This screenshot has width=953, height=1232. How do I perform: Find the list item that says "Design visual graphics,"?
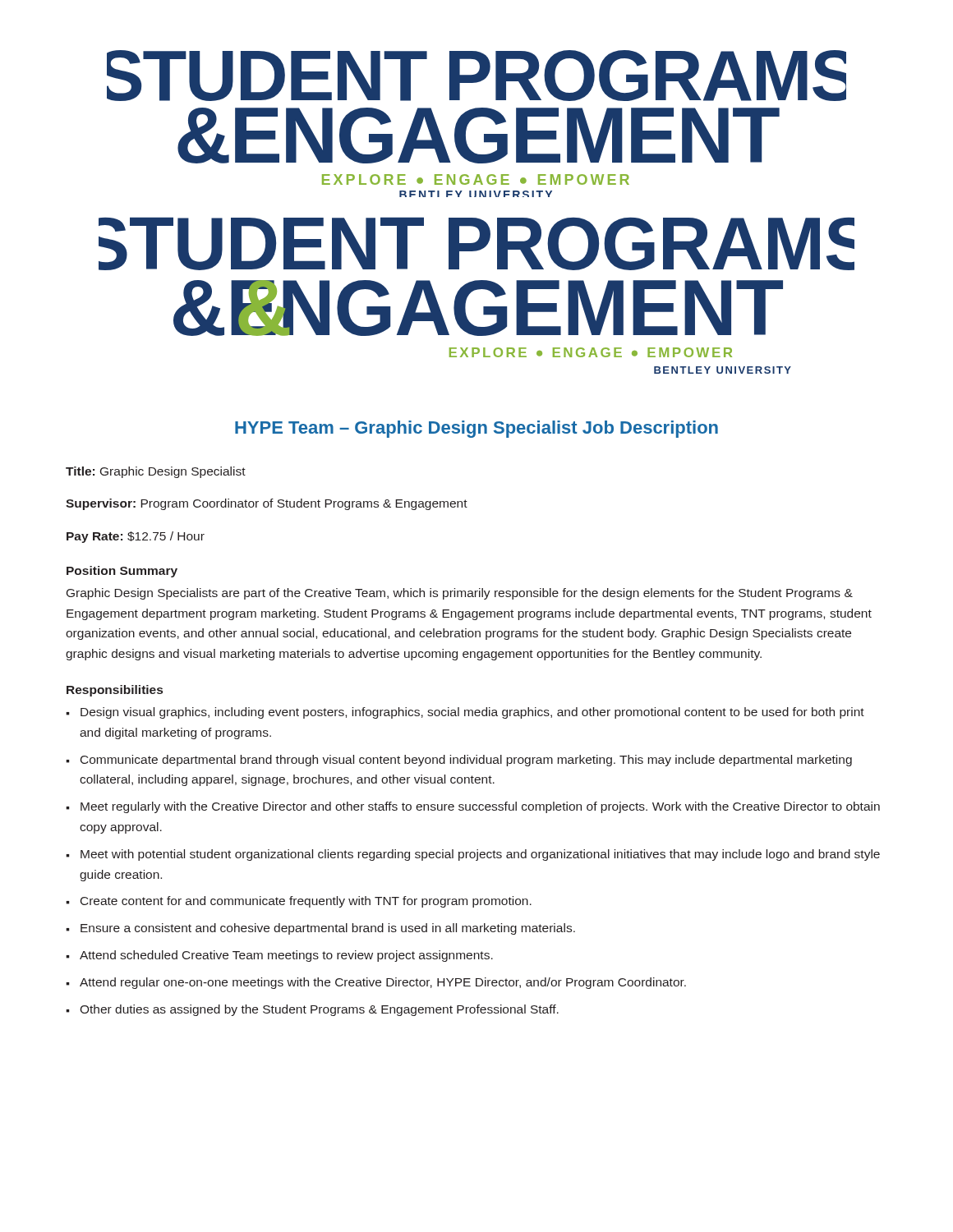click(472, 722)
